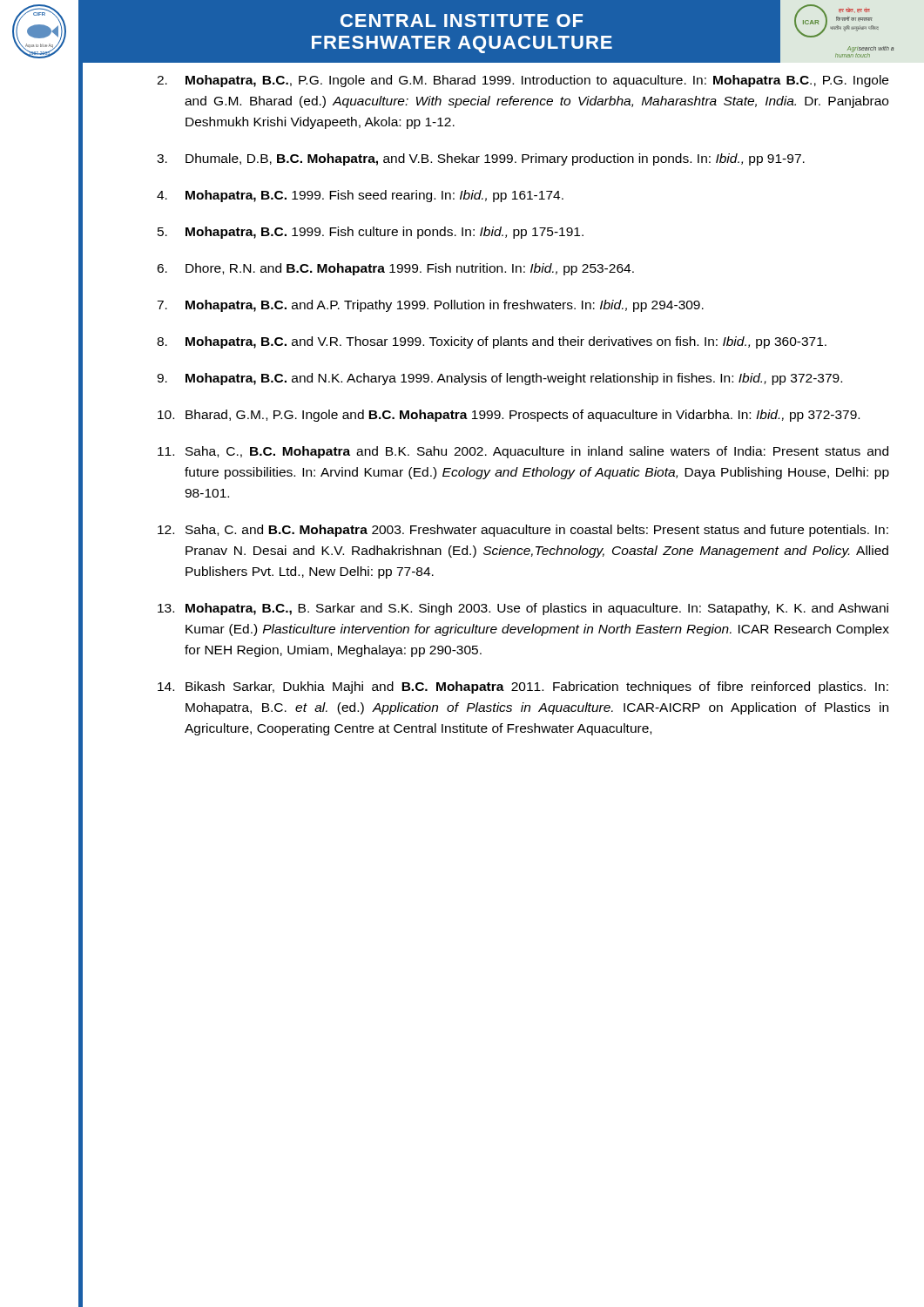This screenshot has width=924, height=1307.
Task: Find the block on this page that starts "13. Mohapatra, B.C., B. Sarkar and S.K. Singh"
Action: pyautogui.click(x=523, y=629)
